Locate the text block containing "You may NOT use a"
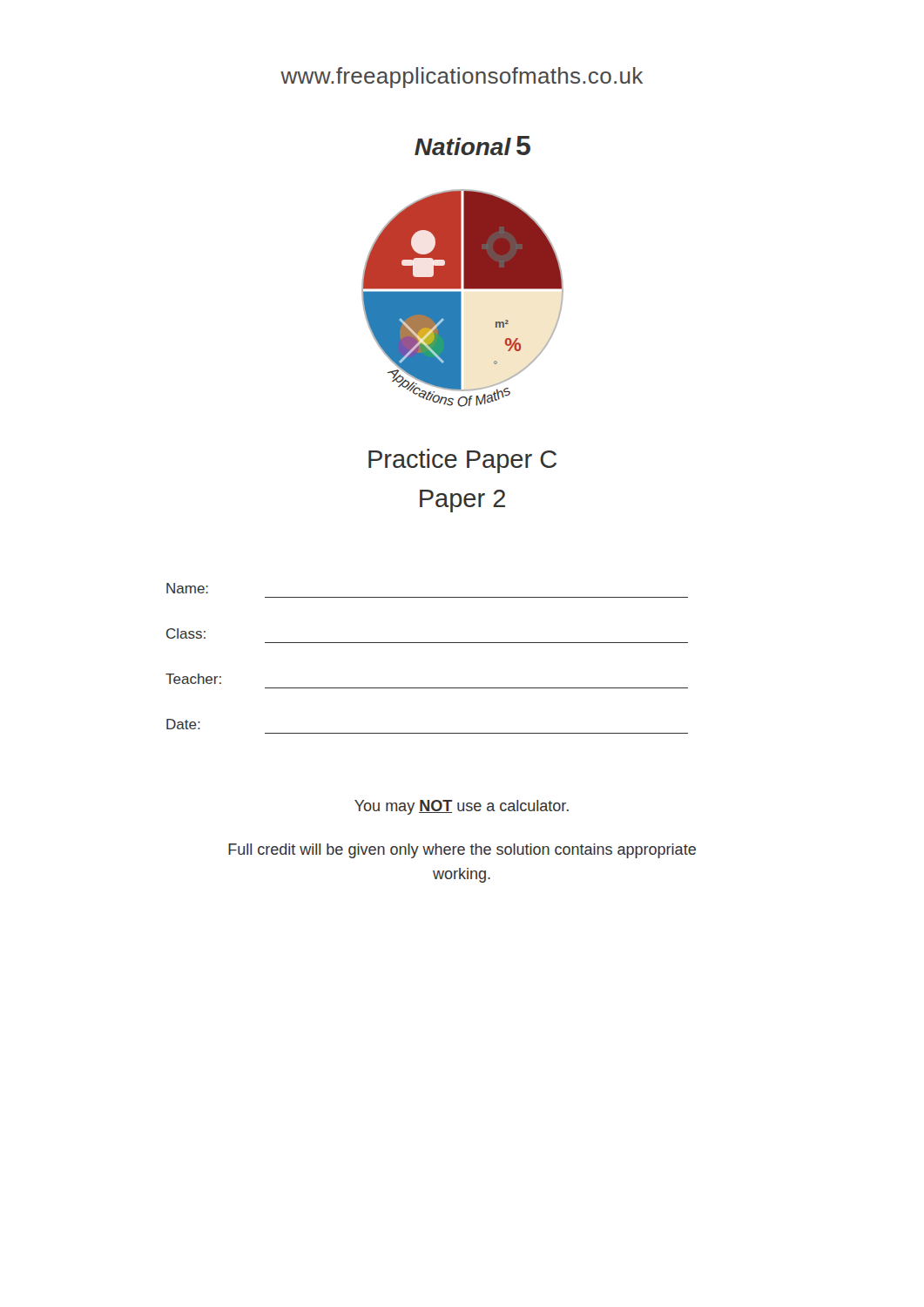The image size is (924, 1307). (x=462, y=806)
